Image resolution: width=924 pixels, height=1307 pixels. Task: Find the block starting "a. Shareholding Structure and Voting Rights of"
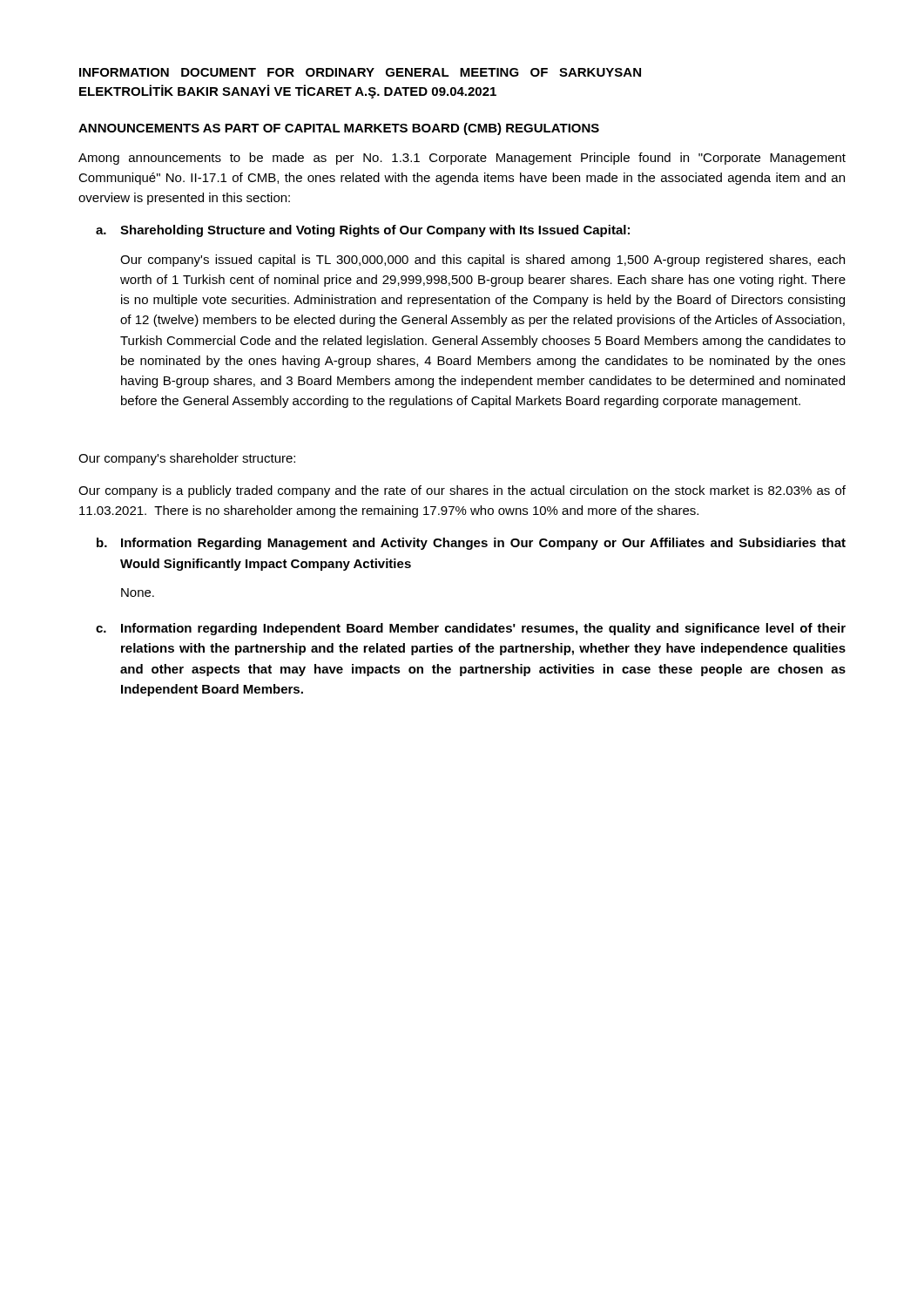point(462,315)
